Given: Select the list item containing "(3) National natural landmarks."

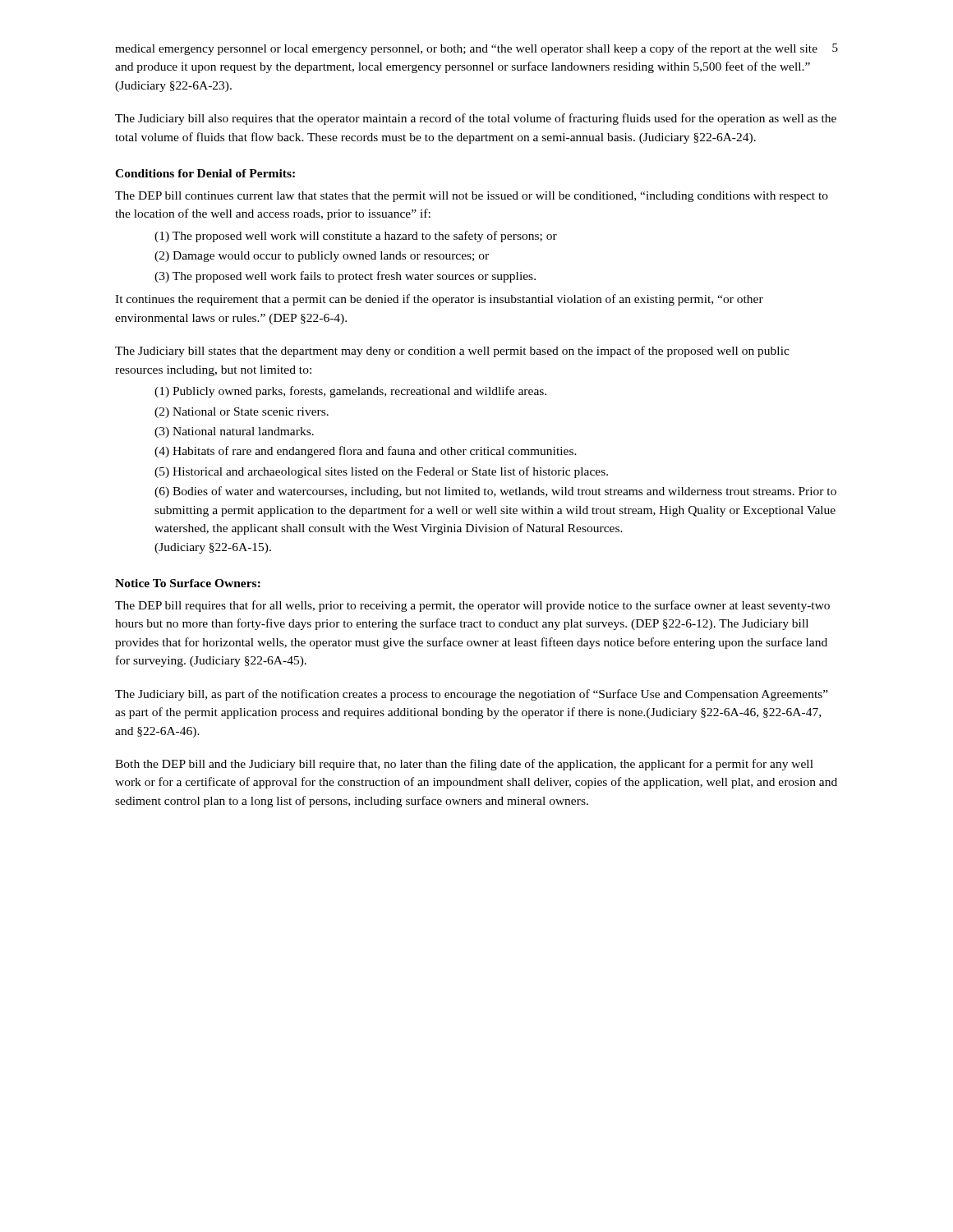Looking at the screenshot, I should point(234,431).
